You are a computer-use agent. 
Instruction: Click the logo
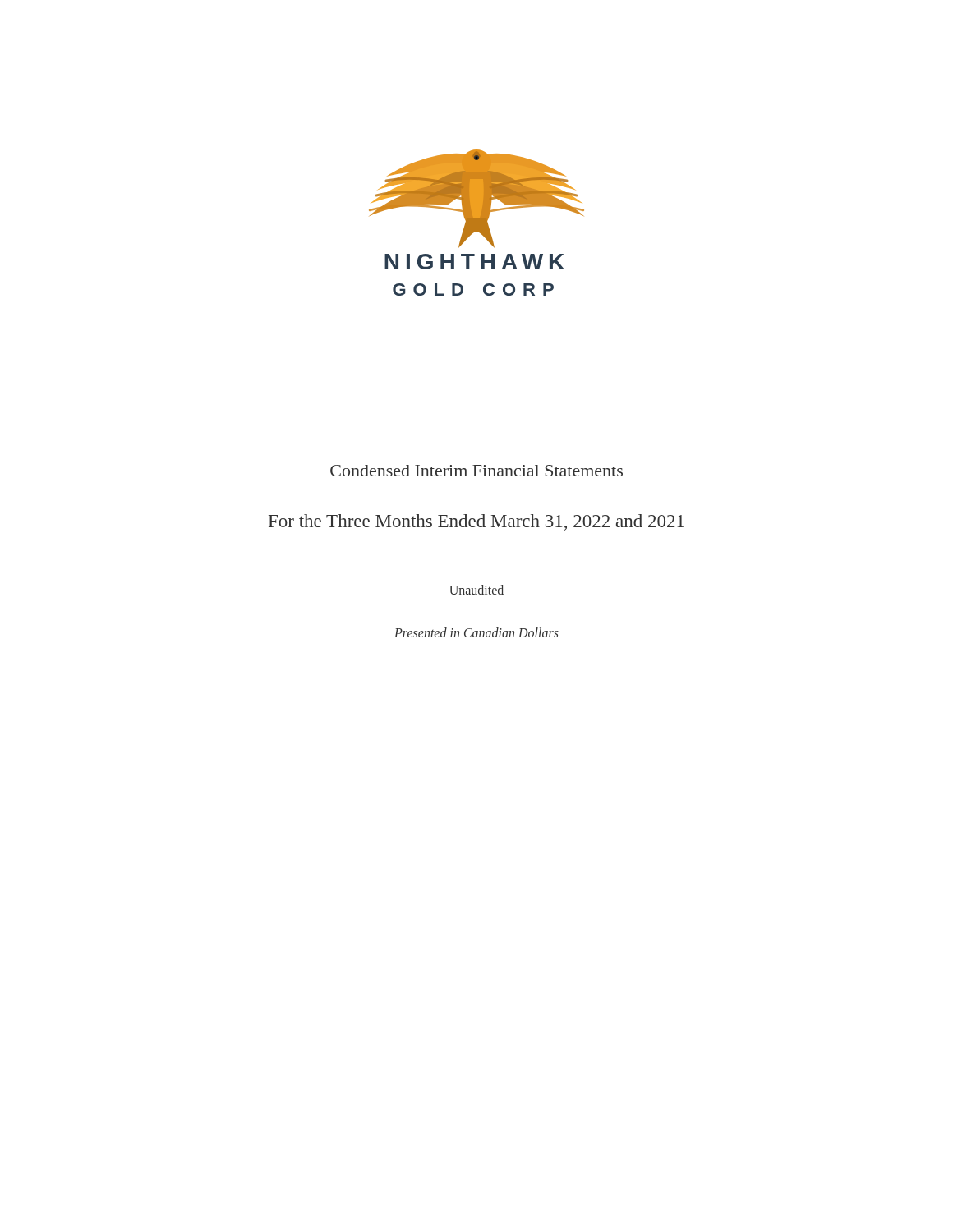click(476, 228)
